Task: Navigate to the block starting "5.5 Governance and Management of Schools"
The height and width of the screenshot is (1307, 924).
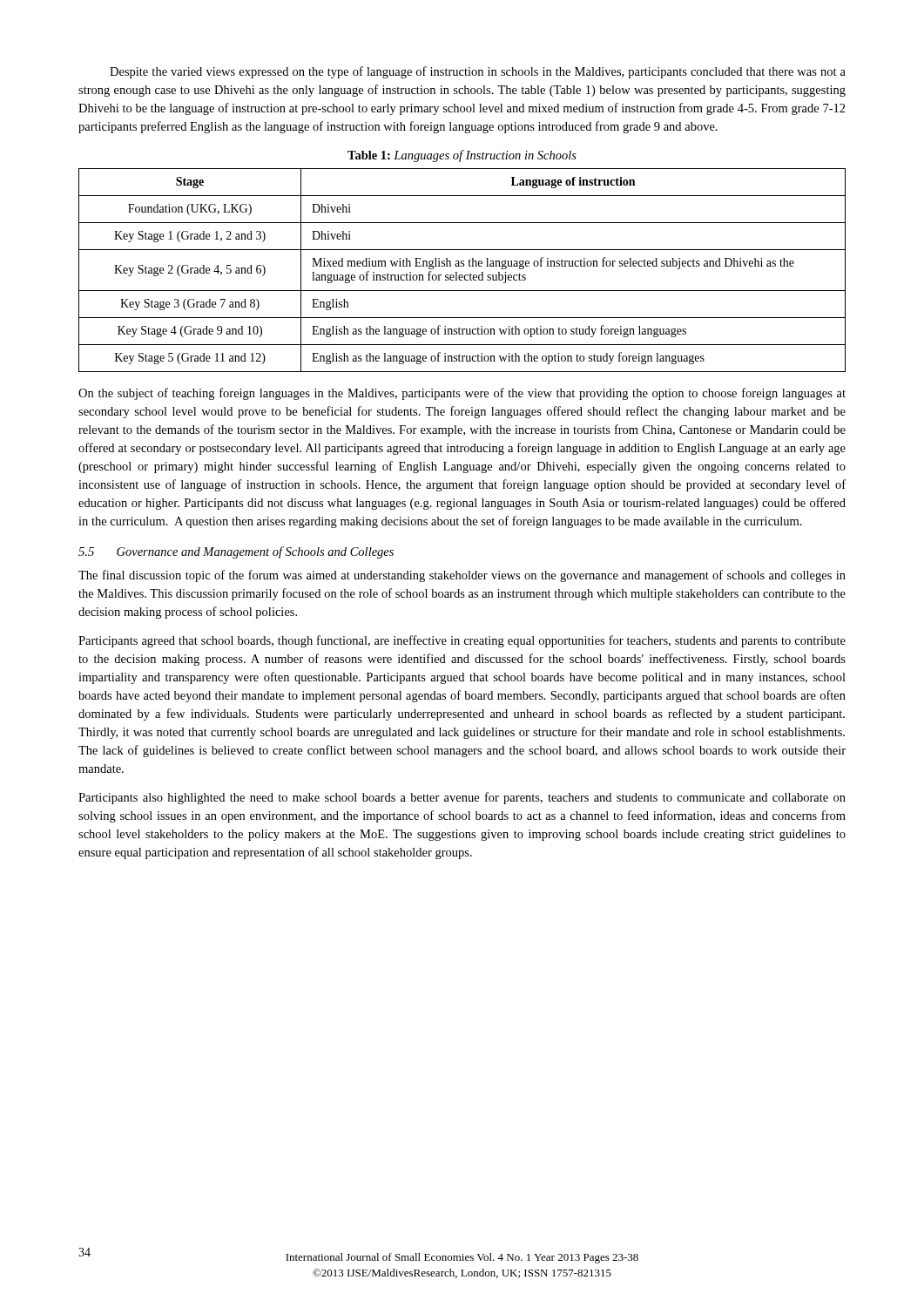Action: click(x=236, y=552)
